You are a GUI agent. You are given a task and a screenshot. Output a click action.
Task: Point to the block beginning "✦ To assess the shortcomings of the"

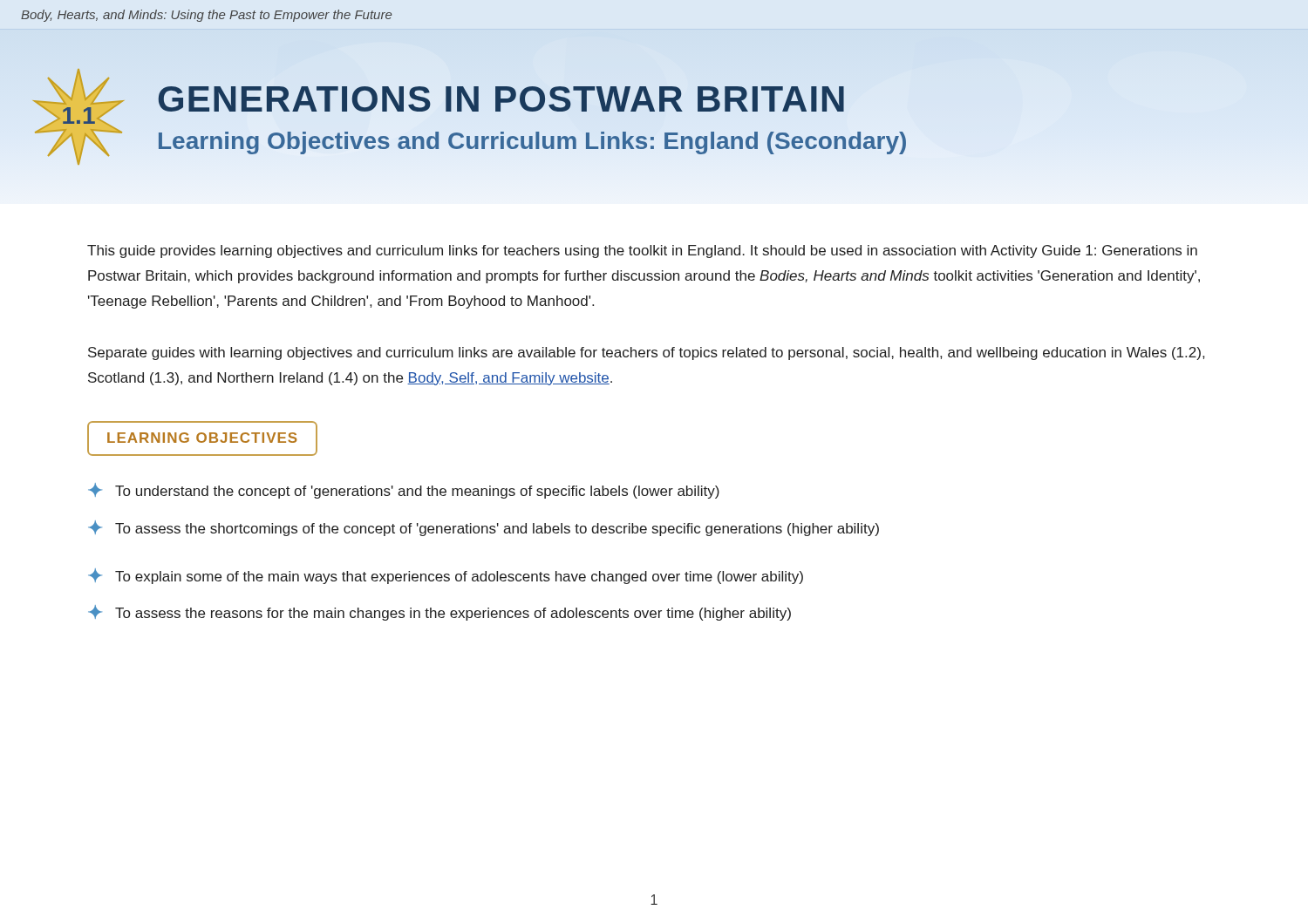[x=483, y=529]
